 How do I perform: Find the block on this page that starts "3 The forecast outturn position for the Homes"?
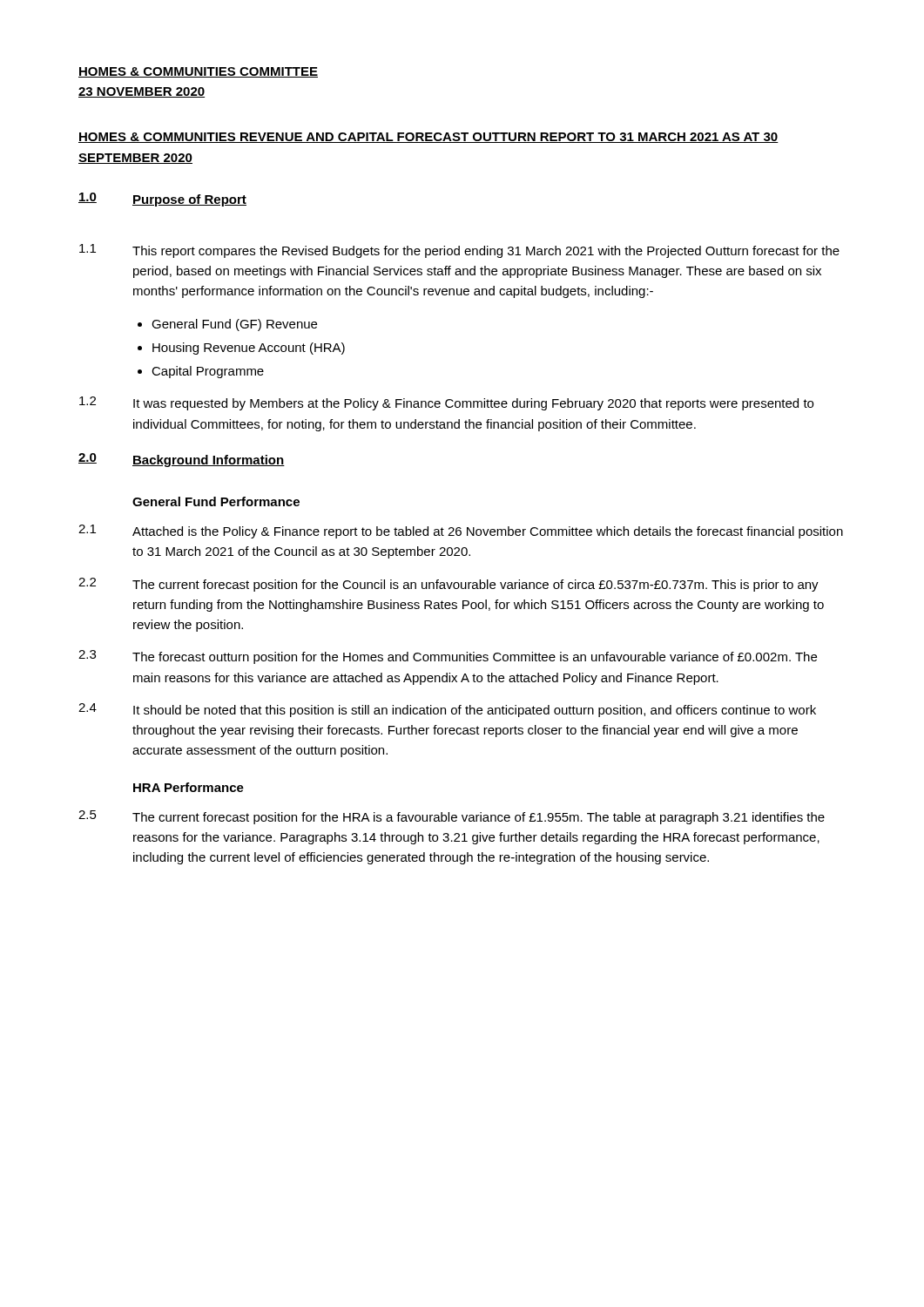click(462, 667)
